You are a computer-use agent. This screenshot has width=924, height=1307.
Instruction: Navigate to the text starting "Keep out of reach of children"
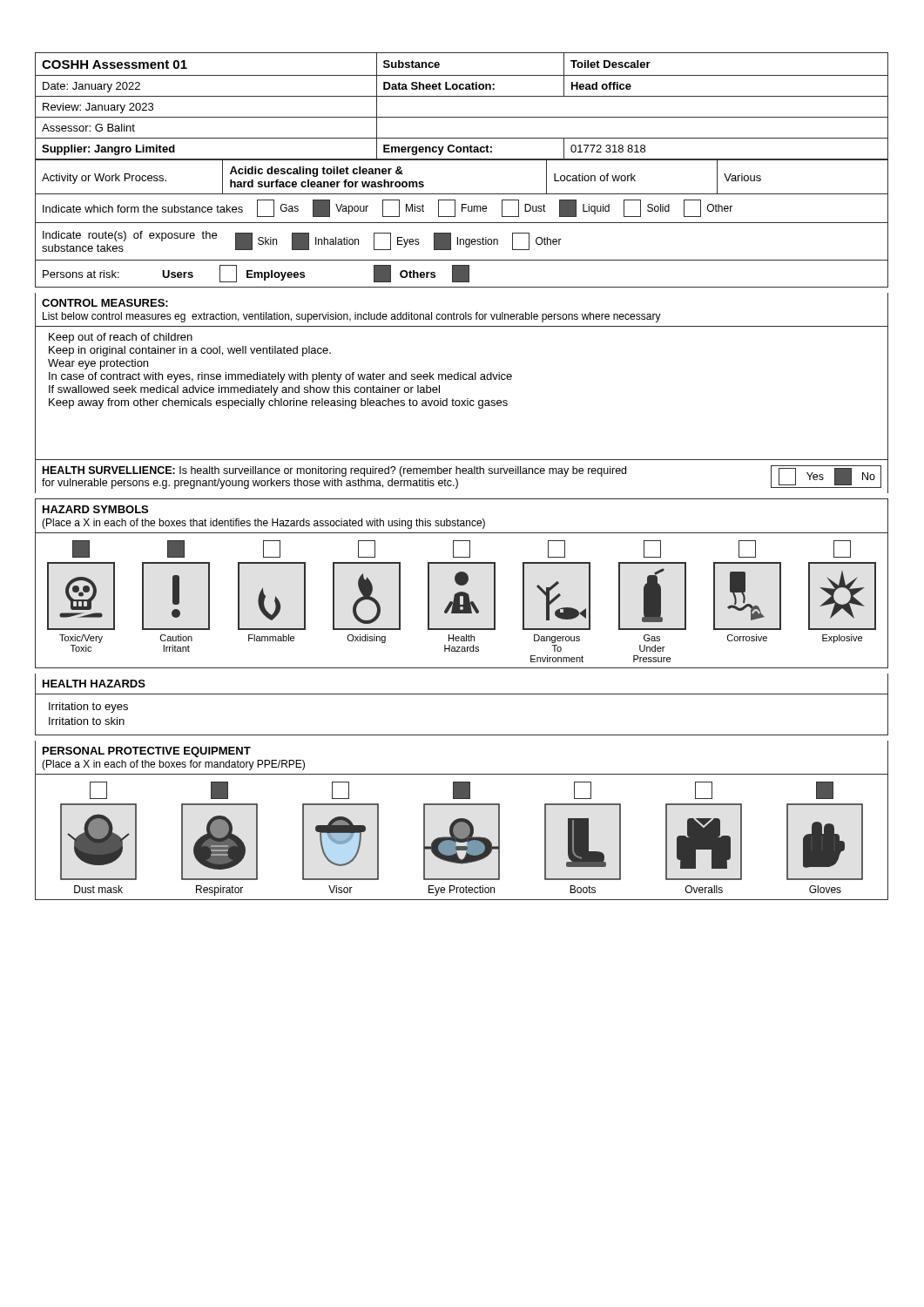[x=120, y=337]
